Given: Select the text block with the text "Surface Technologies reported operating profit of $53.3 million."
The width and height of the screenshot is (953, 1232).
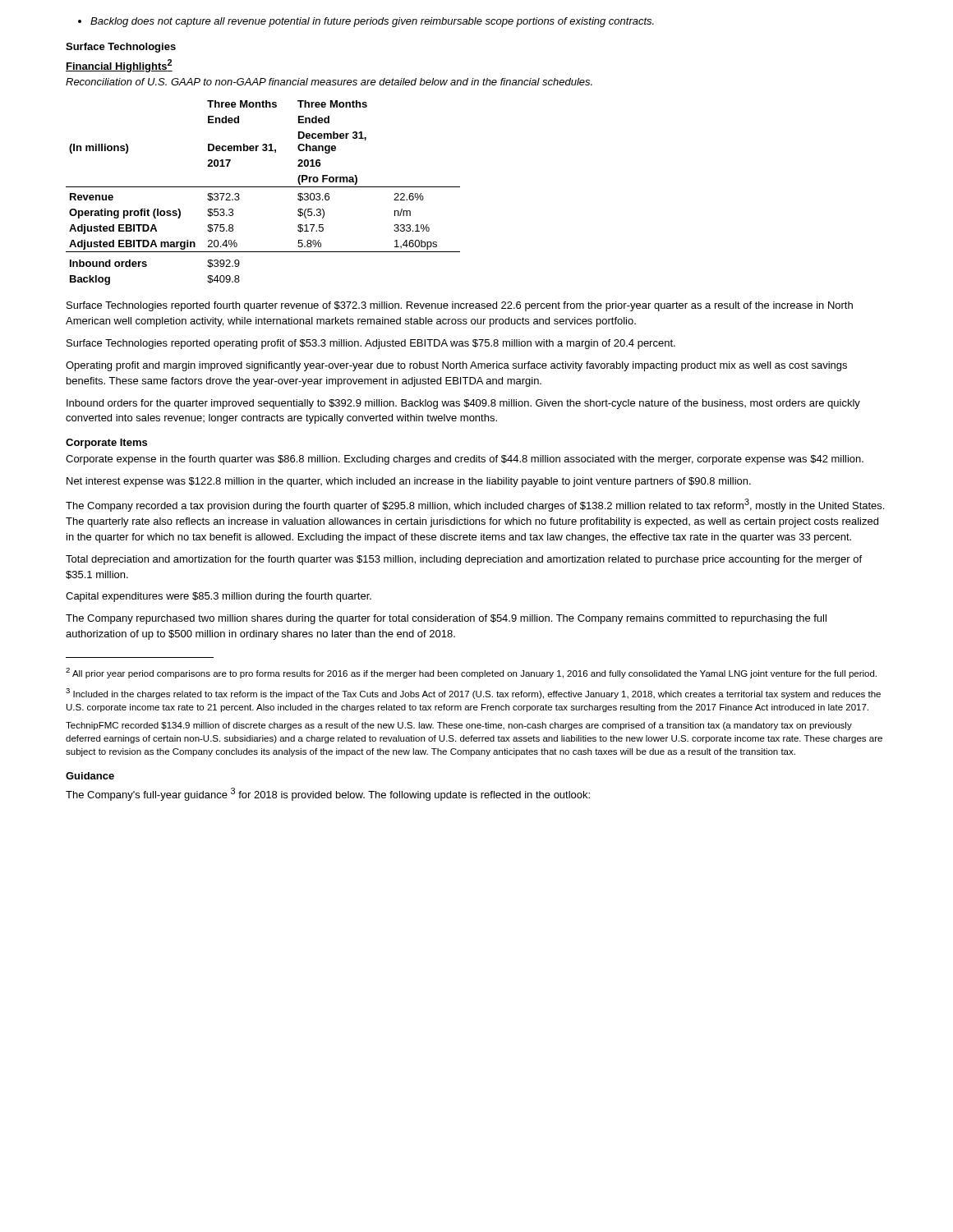Looking at the screenshot, I should [x=371, y=343].
